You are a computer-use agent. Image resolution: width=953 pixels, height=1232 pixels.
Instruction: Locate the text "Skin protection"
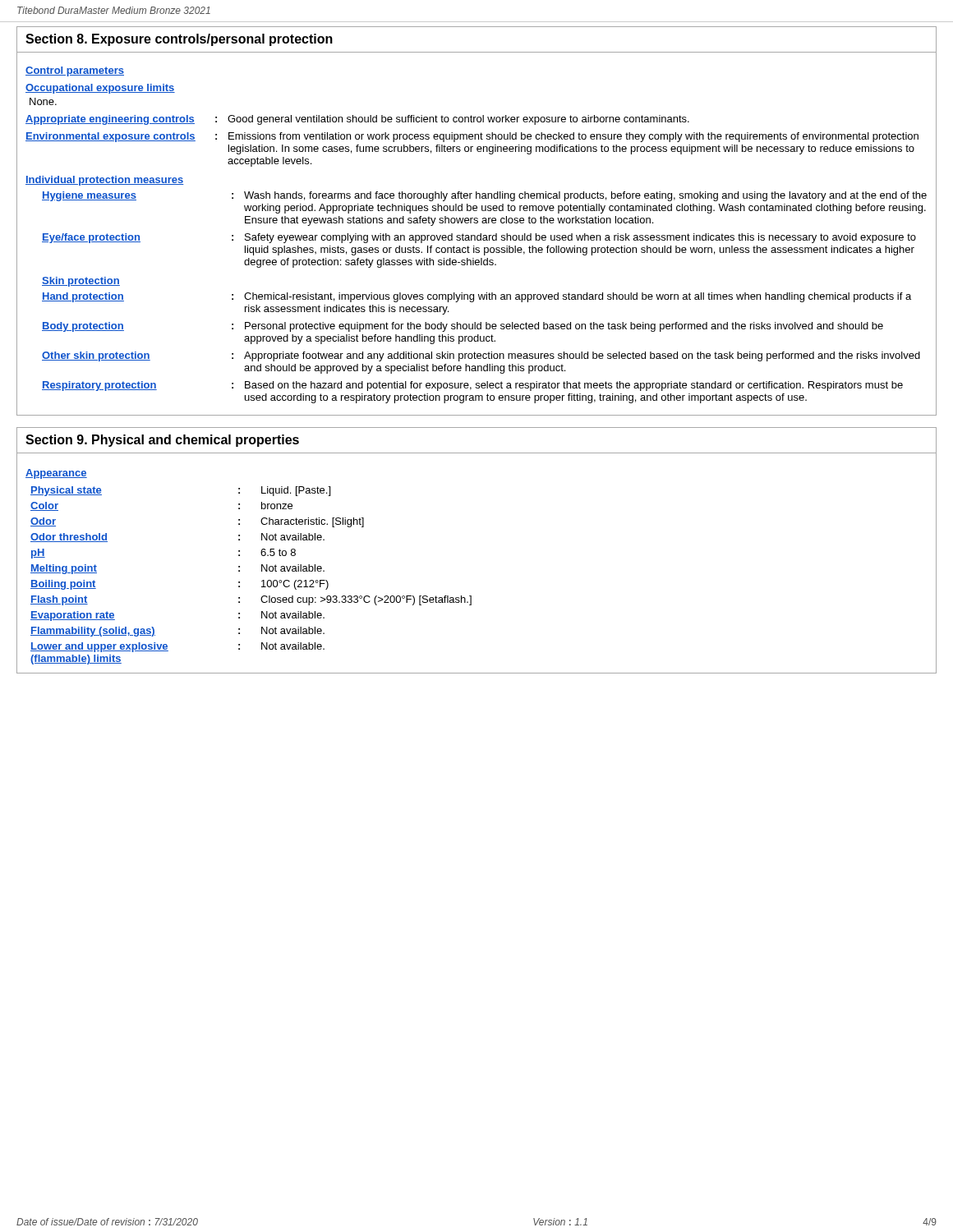click(x=81, y=281)
